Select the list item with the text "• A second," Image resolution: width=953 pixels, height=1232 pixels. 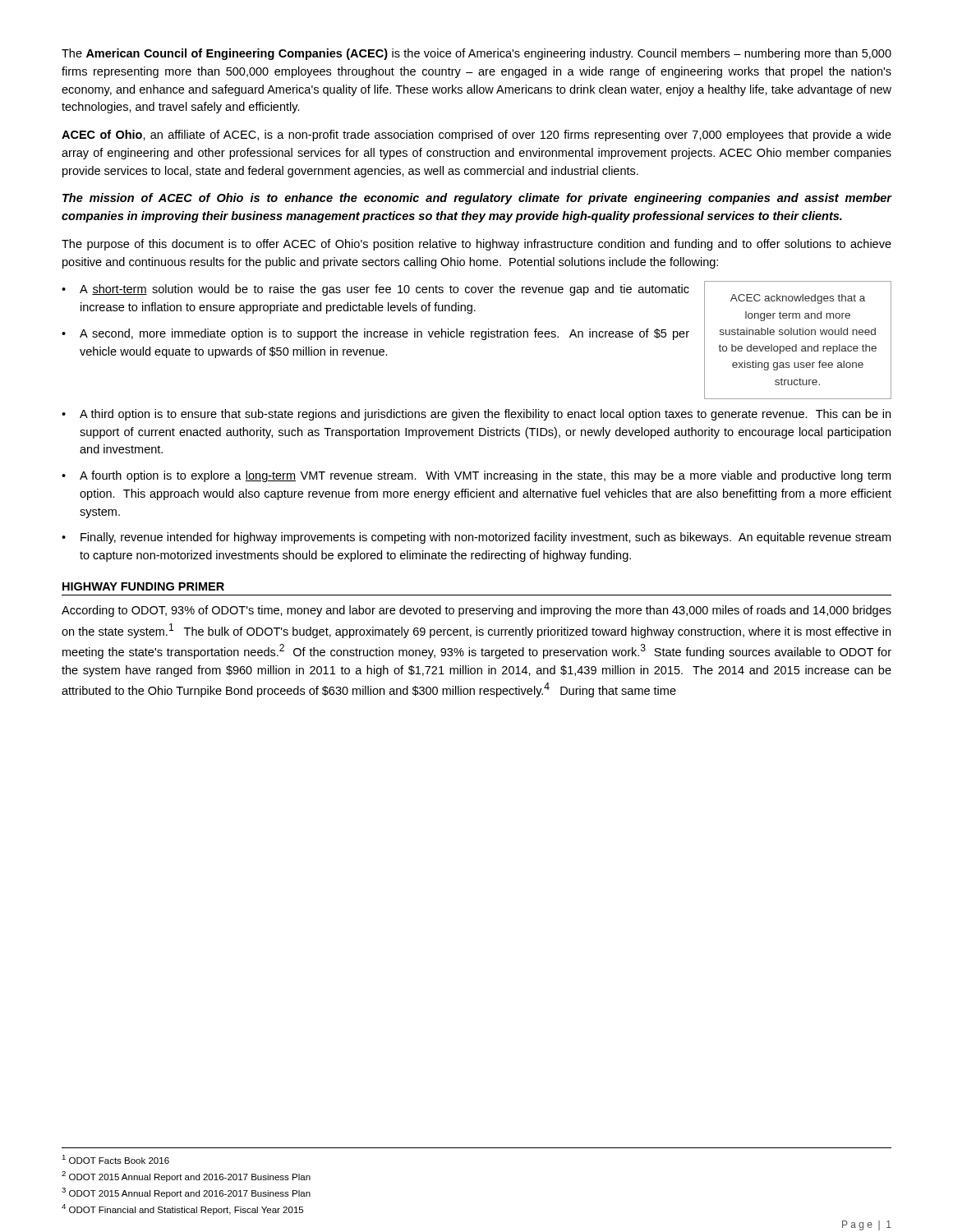point(375,343)
